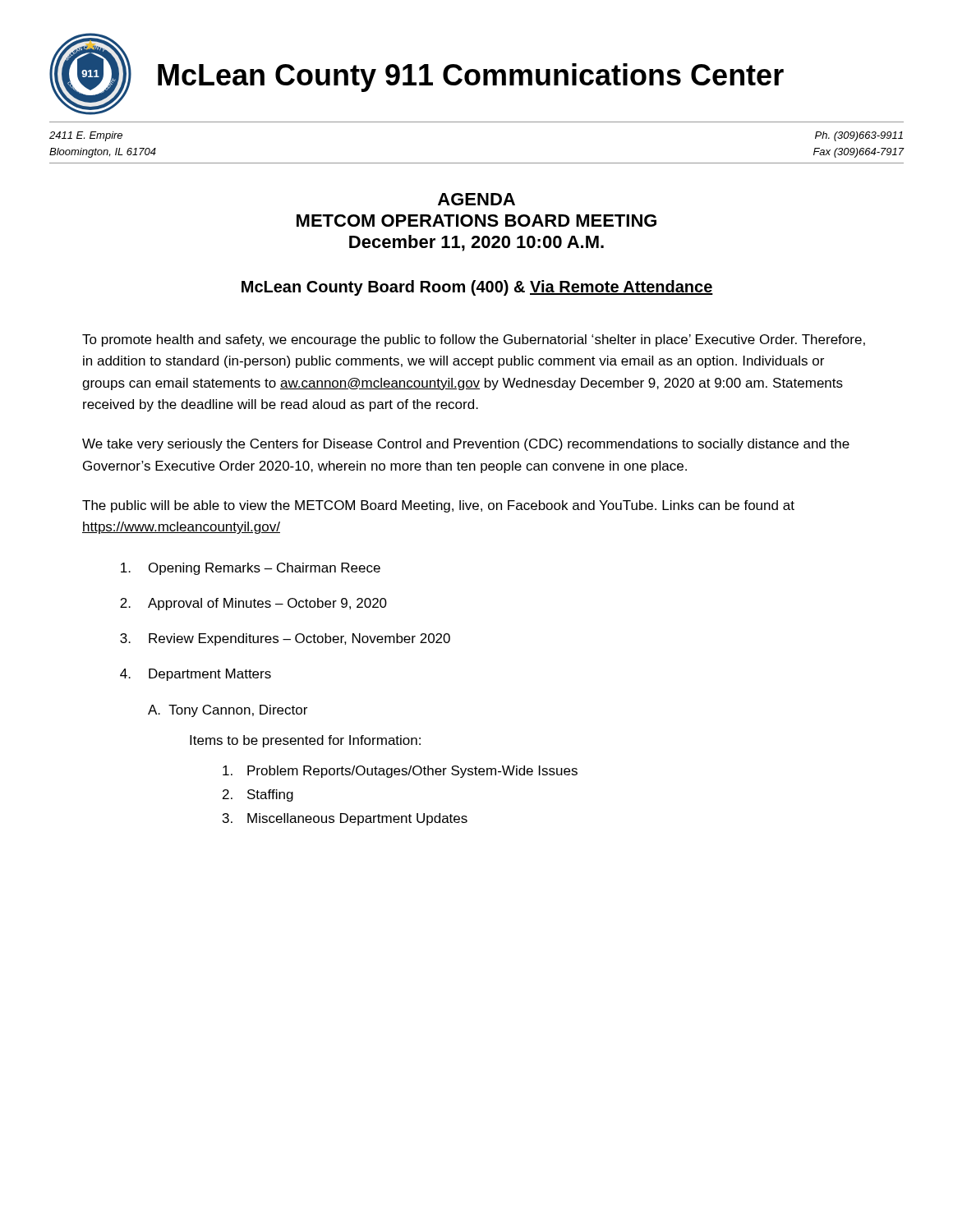Screen dimensions: 1232x953
Task: Locate the text "2. Staffing"
Action: tap(258, 795)
